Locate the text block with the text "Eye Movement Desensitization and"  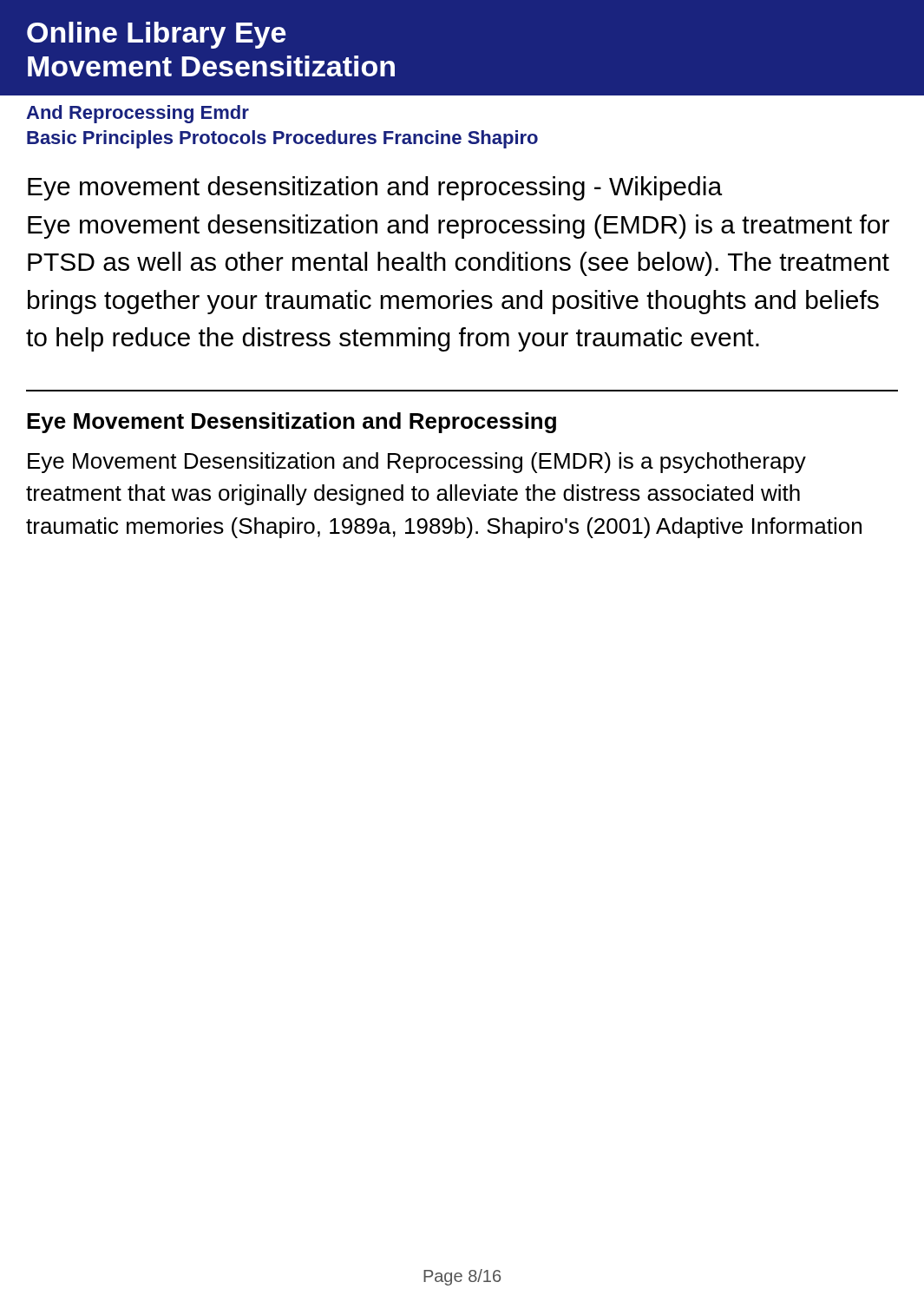pos(444,493)
